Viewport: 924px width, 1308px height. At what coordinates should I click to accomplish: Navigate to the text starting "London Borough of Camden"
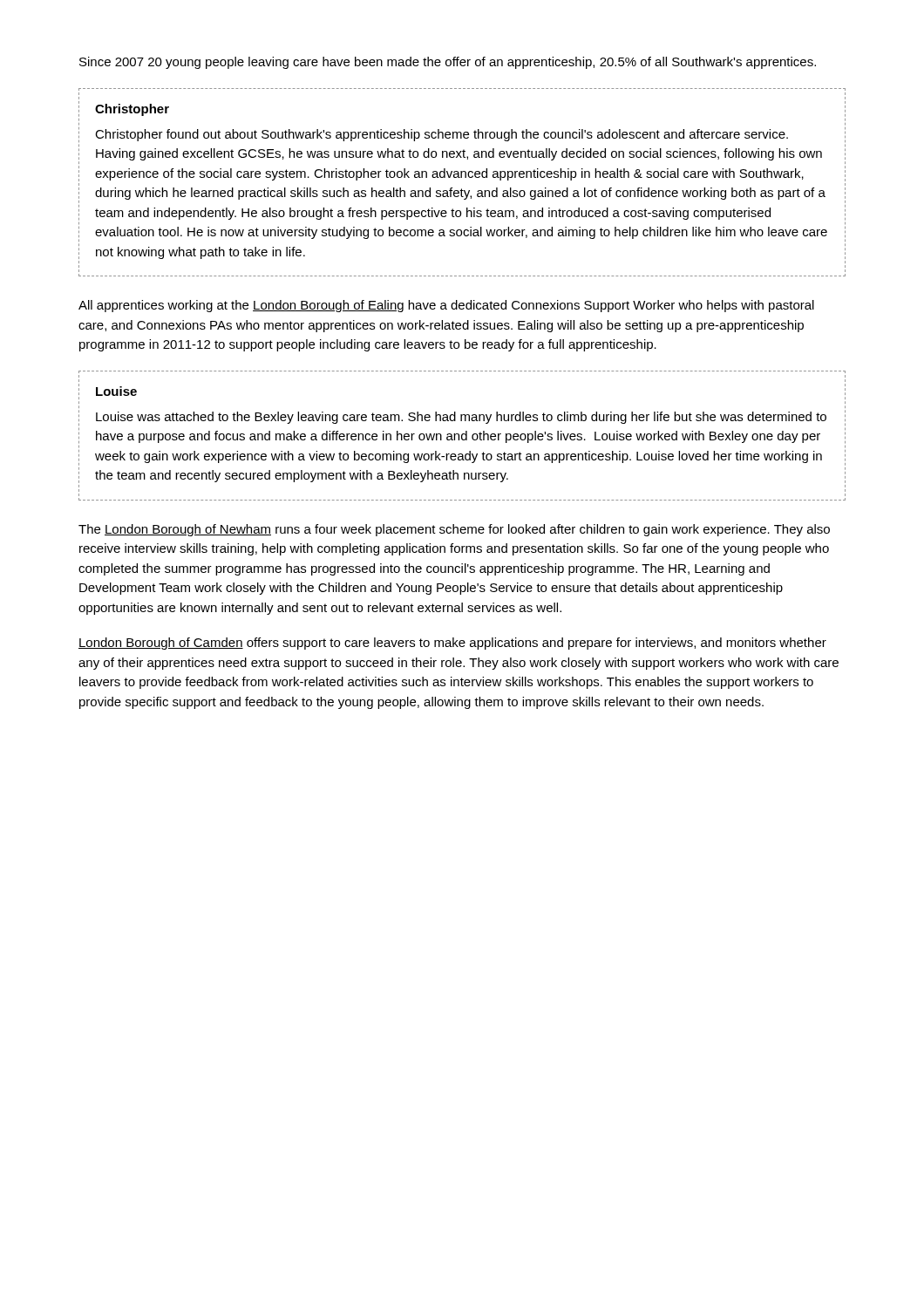tap(459, 672)
